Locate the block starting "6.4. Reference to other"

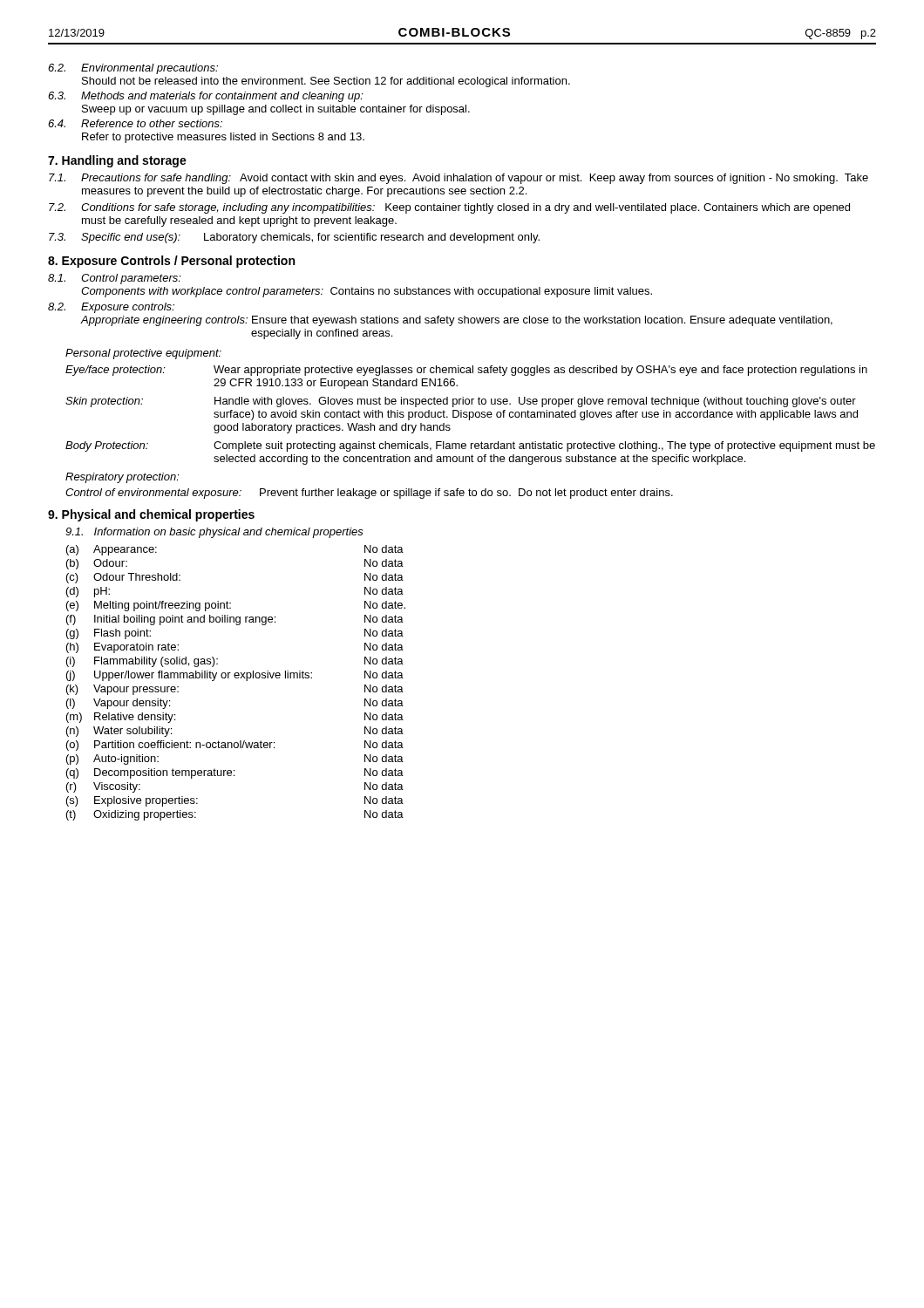[x=135, y=123]
